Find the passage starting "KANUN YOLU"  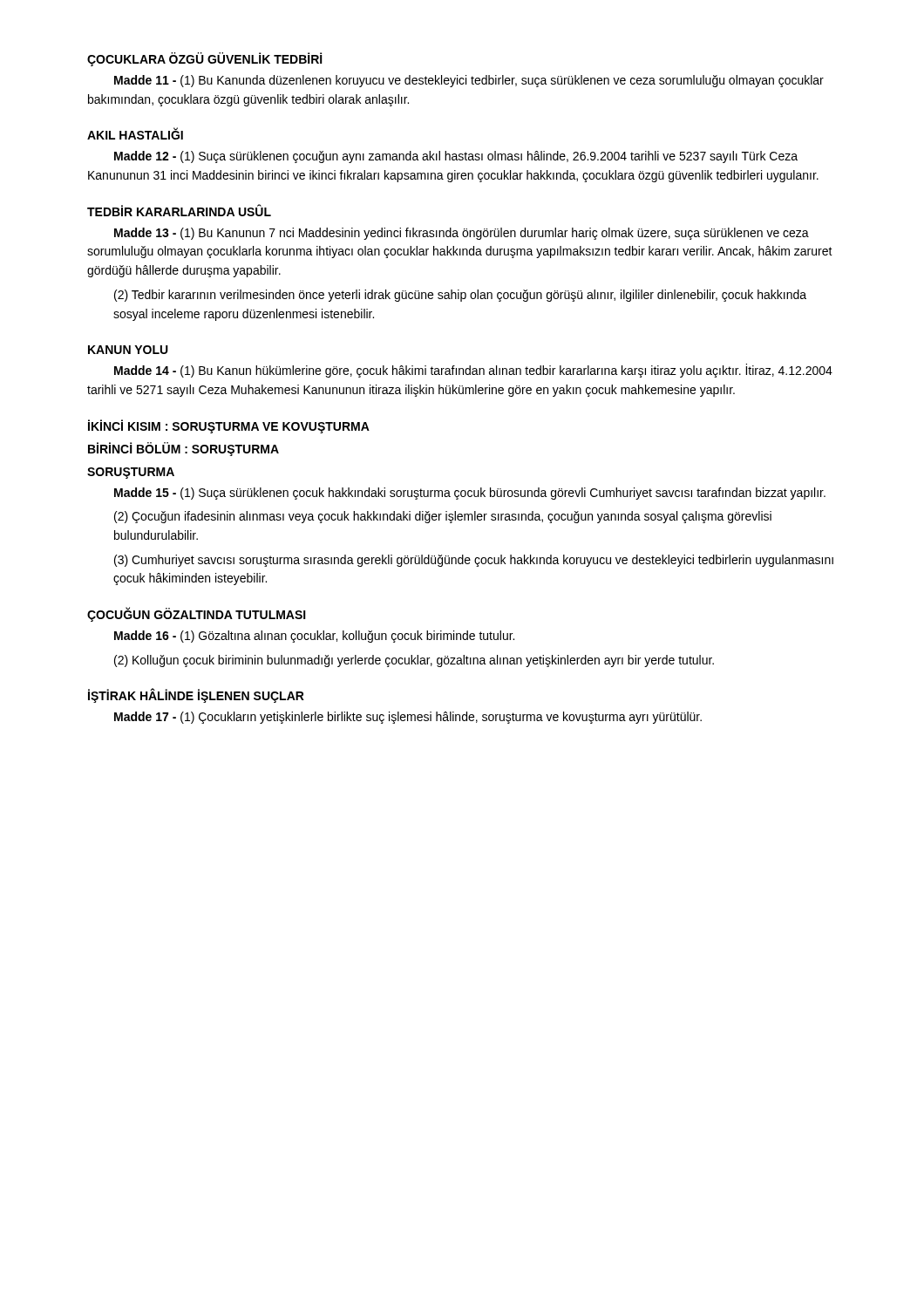coord(128,350)
